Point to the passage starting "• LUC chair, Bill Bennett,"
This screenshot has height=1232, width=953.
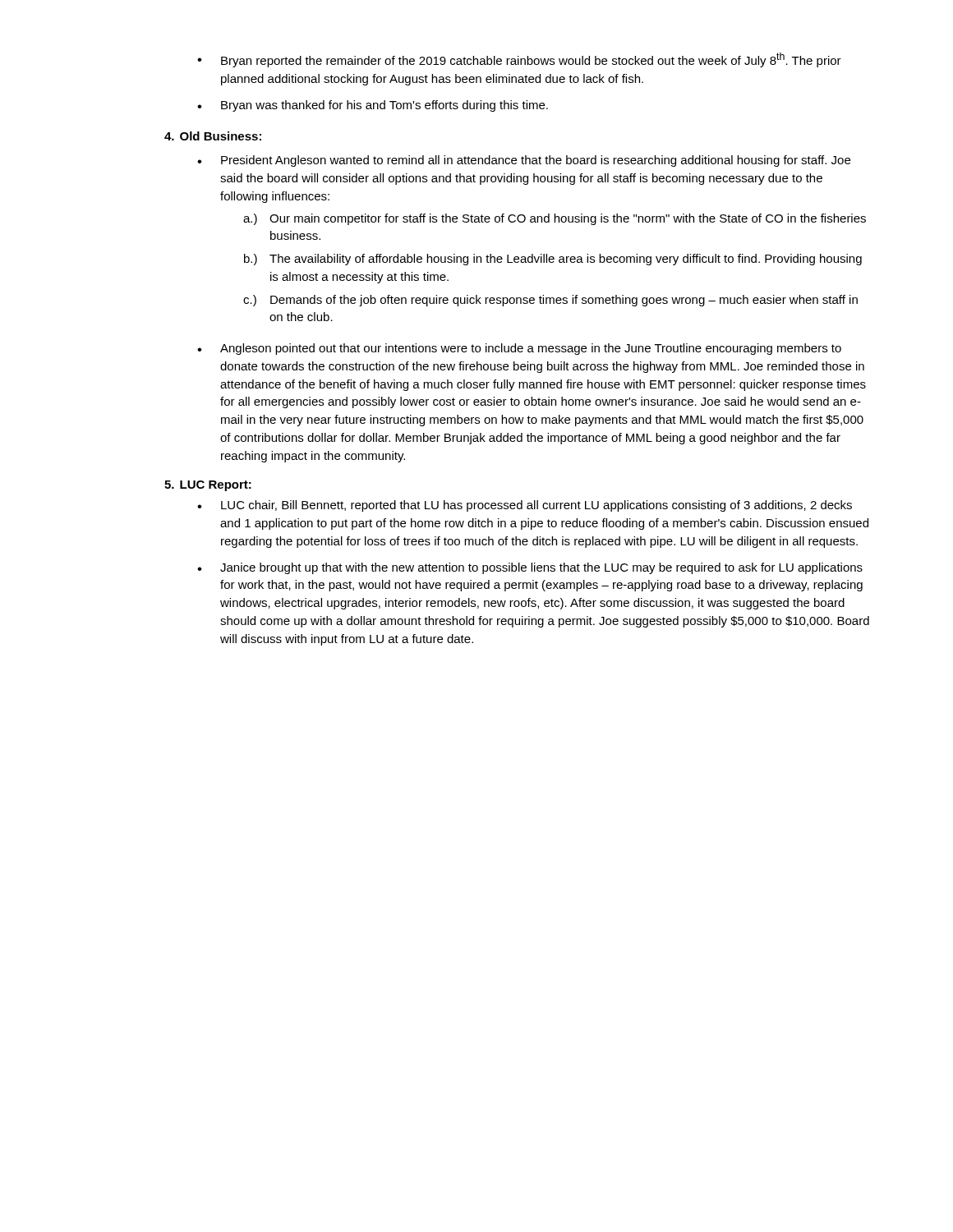click(x=534, y=523)
